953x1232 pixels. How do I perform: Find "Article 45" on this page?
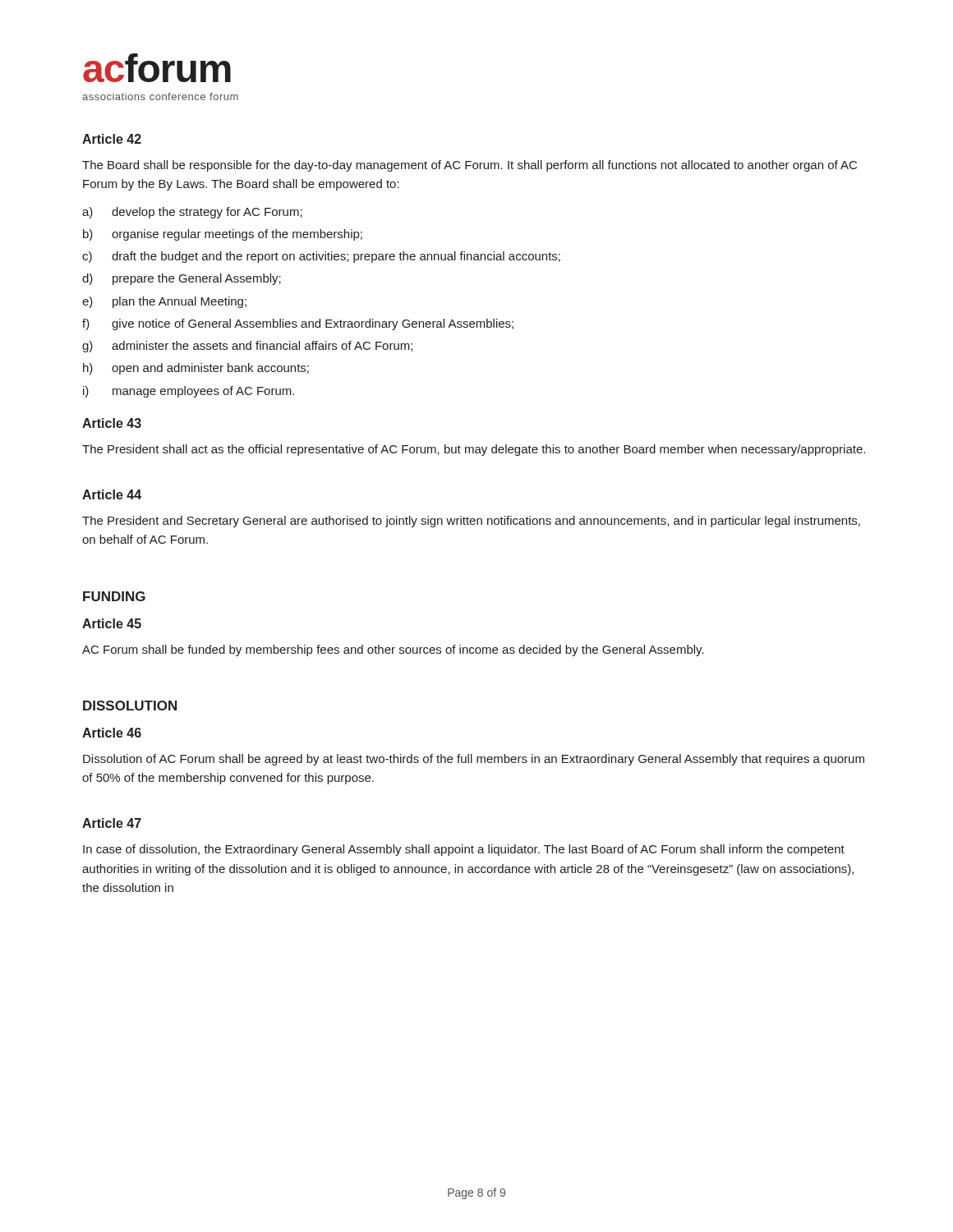pyautogui.click(x=112, y=623)
